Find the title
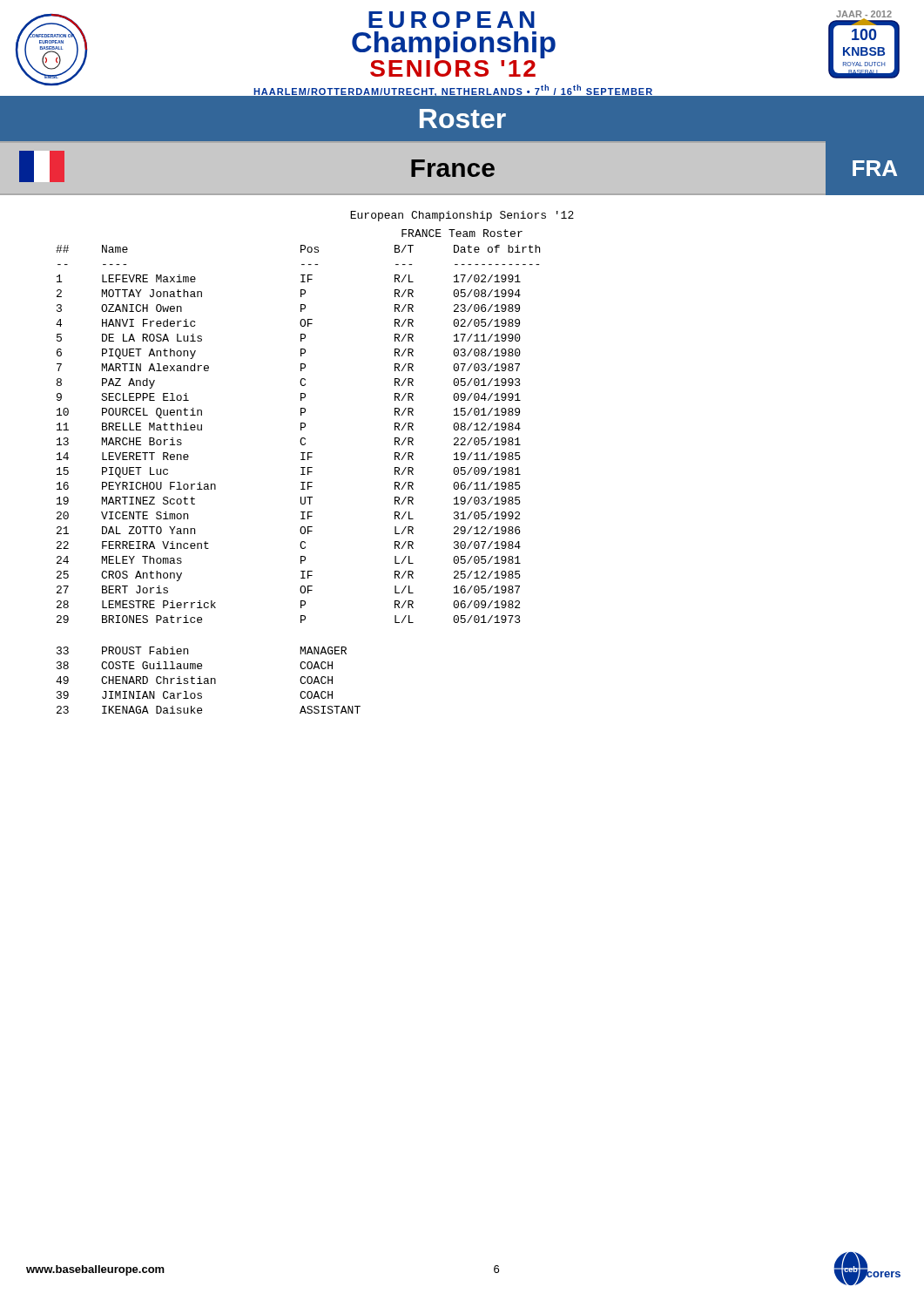The image size is (924, 1307). 462,119
